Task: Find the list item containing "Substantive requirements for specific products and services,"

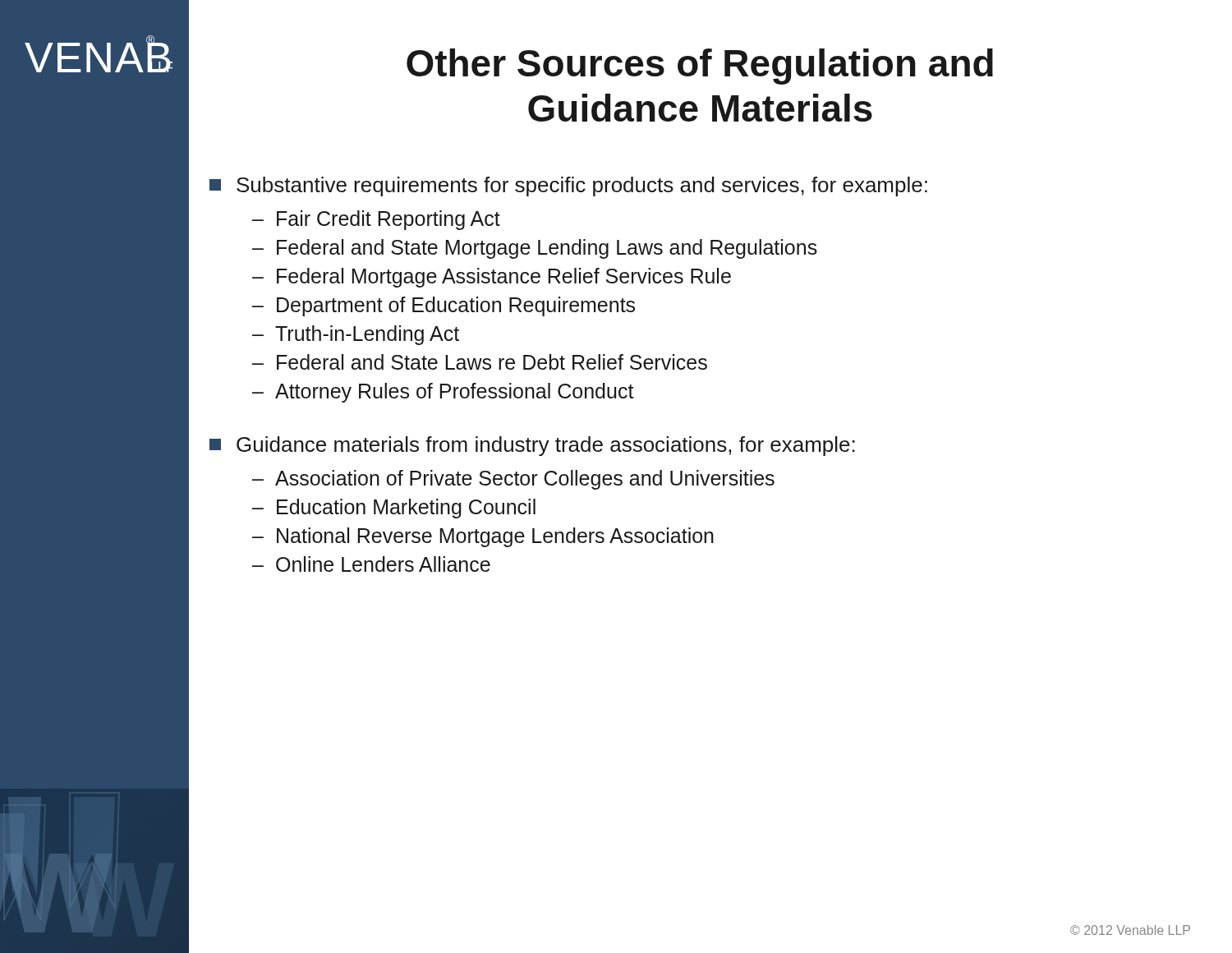Action: (700, 290)
